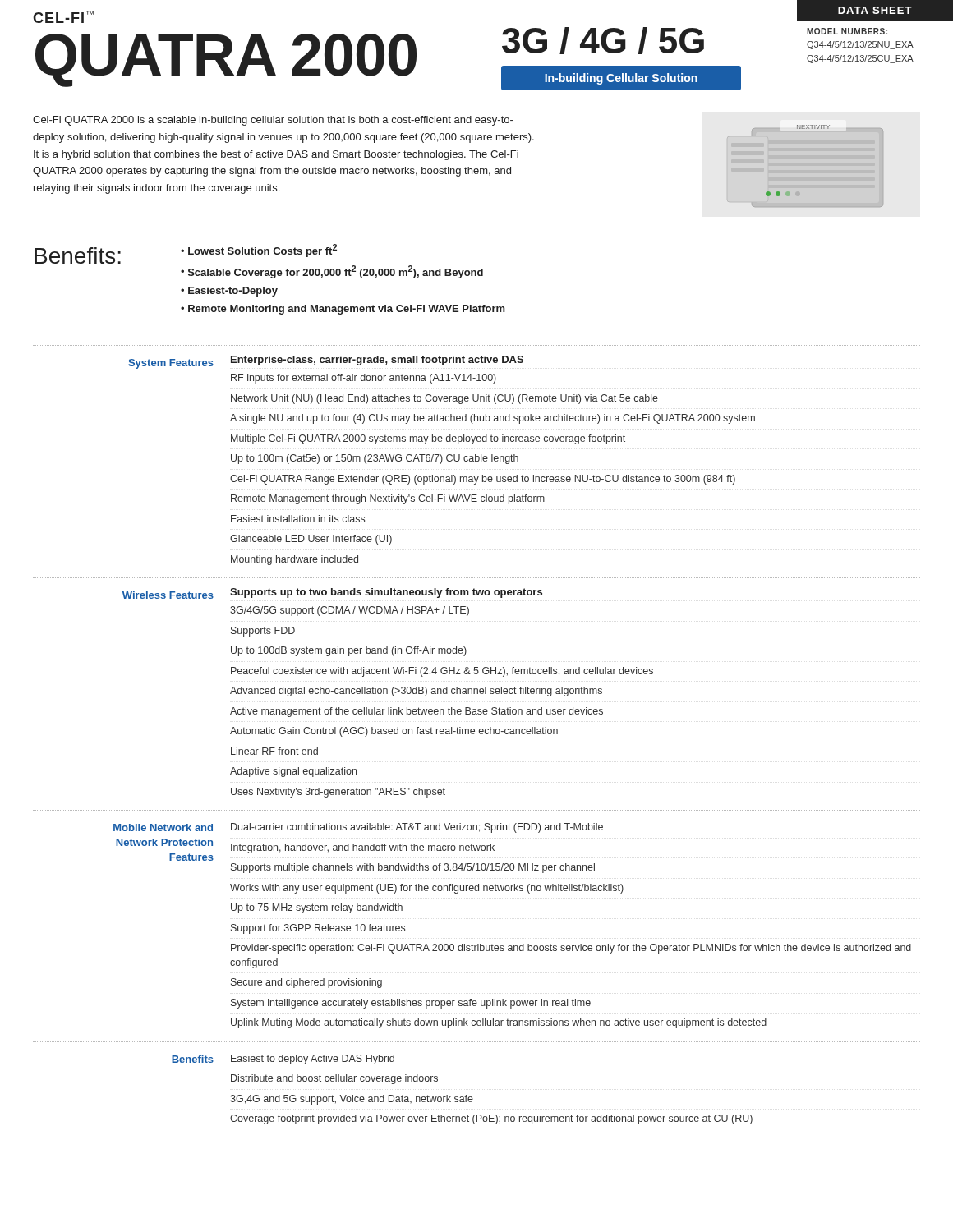Click on the text block starting "Supports up to two bands simultaneously"
This screenshot has width=953, height=1232.
pos(575,694)
